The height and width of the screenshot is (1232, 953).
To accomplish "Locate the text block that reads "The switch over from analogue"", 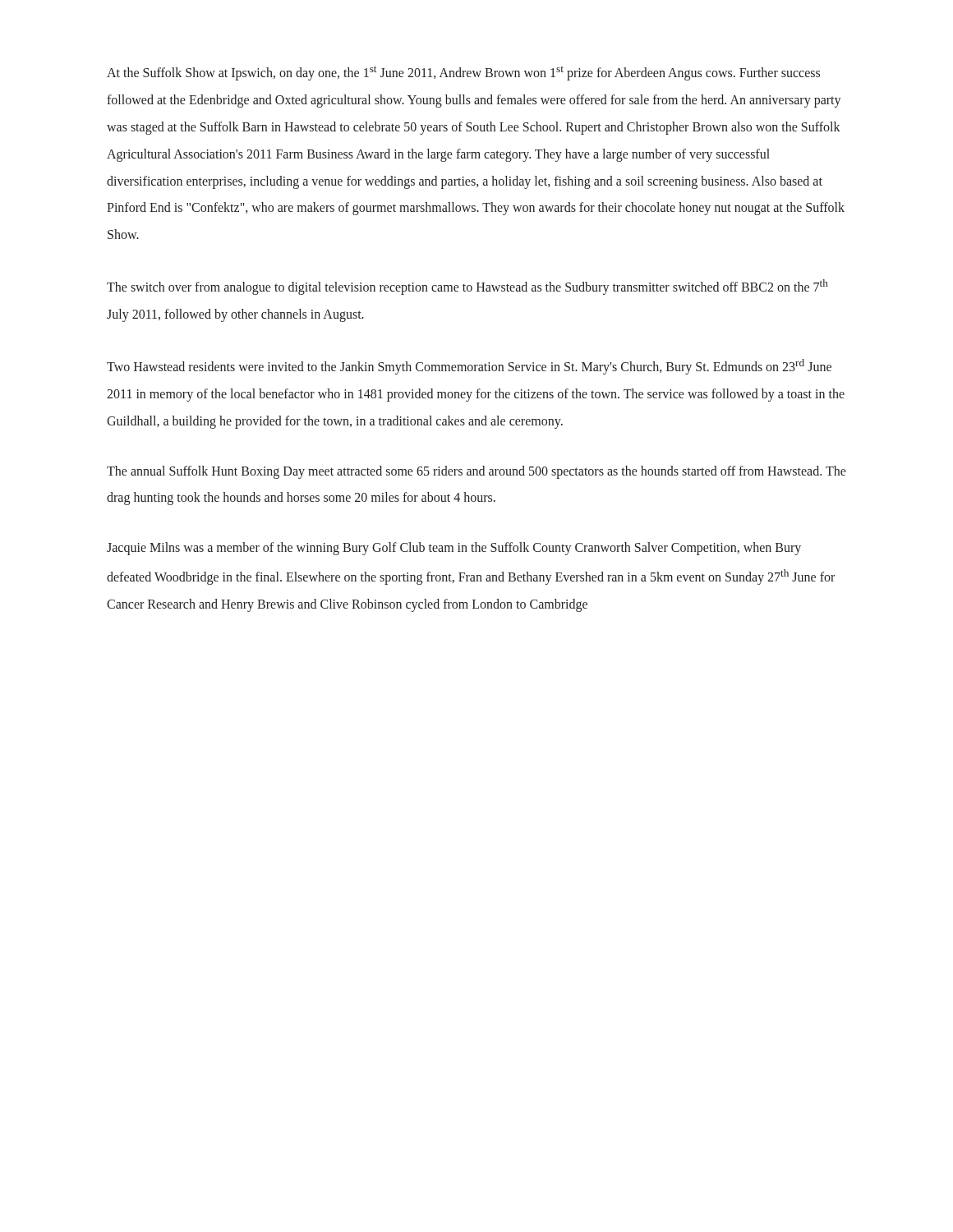I will click(x=469, y=299).
